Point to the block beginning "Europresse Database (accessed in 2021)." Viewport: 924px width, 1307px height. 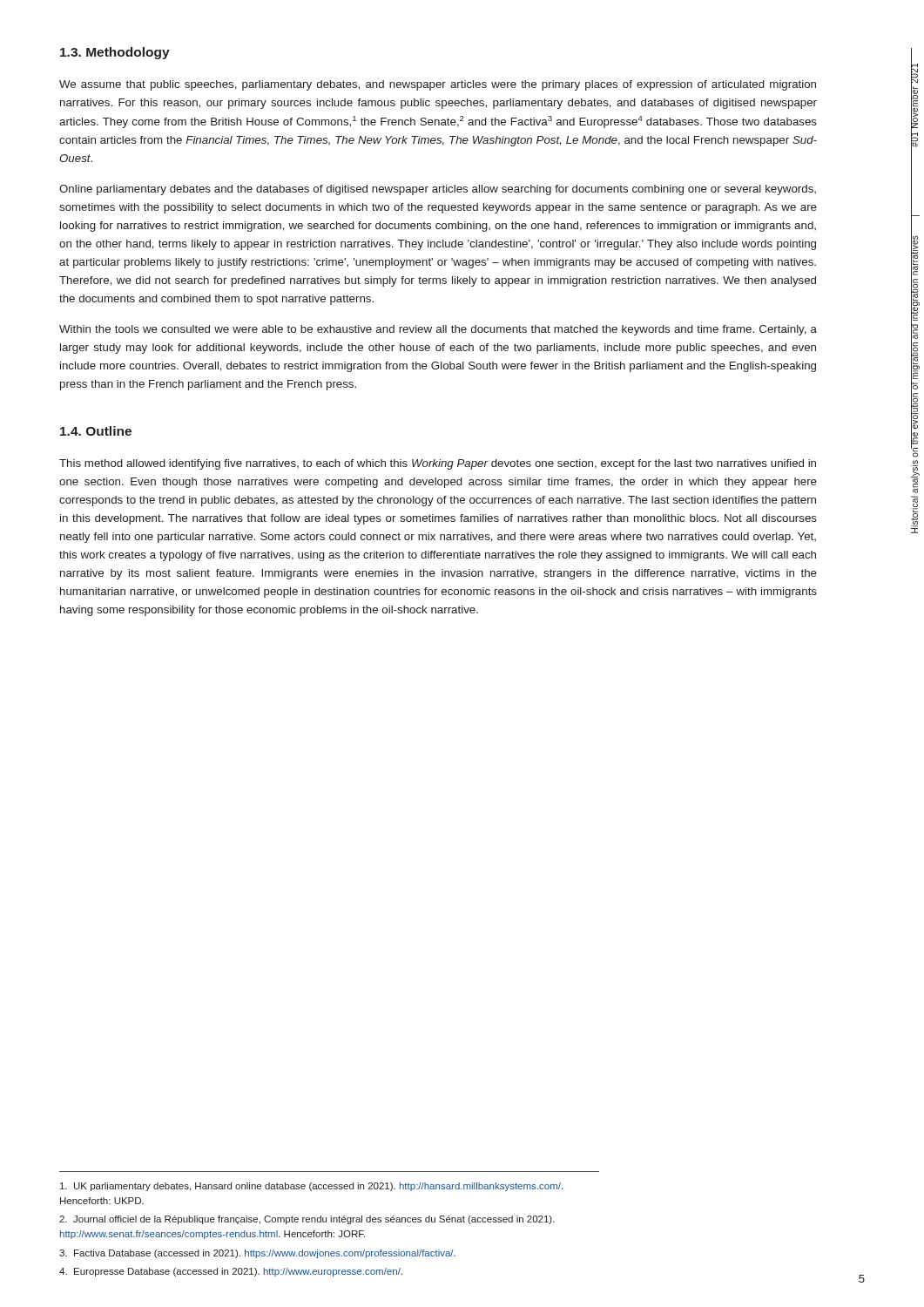click(231, 1271)
